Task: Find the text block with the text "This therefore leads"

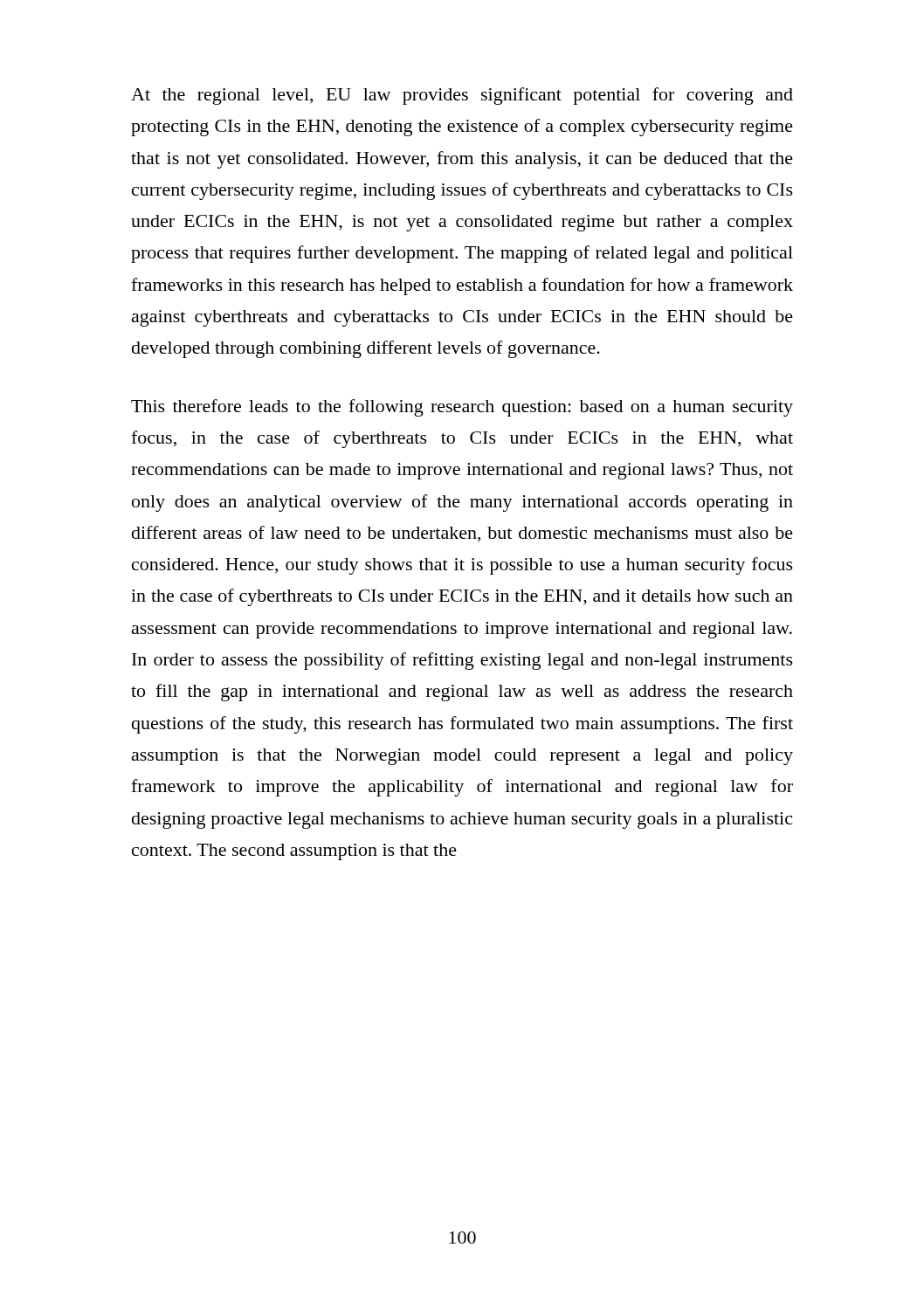Action: pos(462,627)
